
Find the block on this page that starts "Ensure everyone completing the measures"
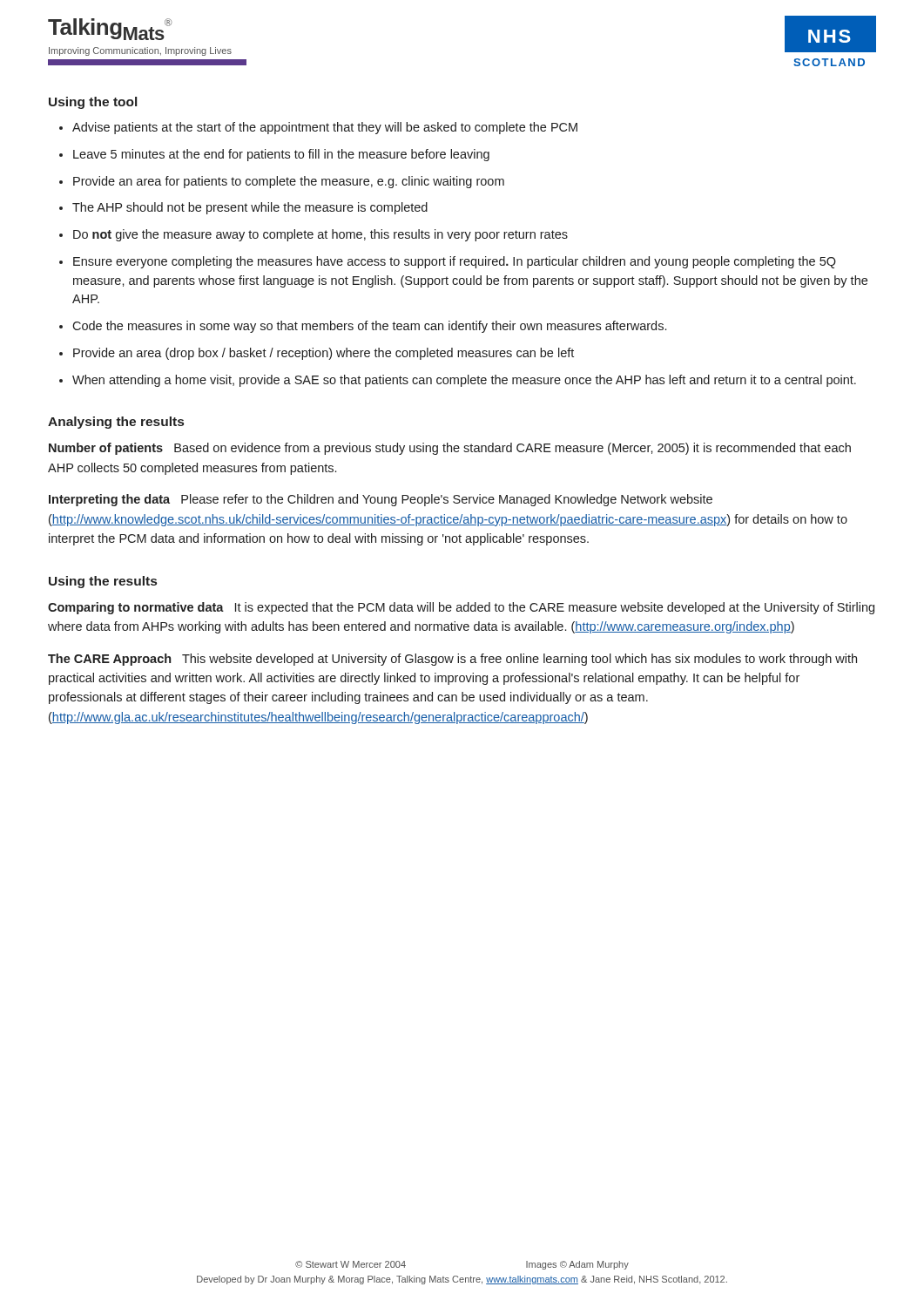(x=470, y=280)
